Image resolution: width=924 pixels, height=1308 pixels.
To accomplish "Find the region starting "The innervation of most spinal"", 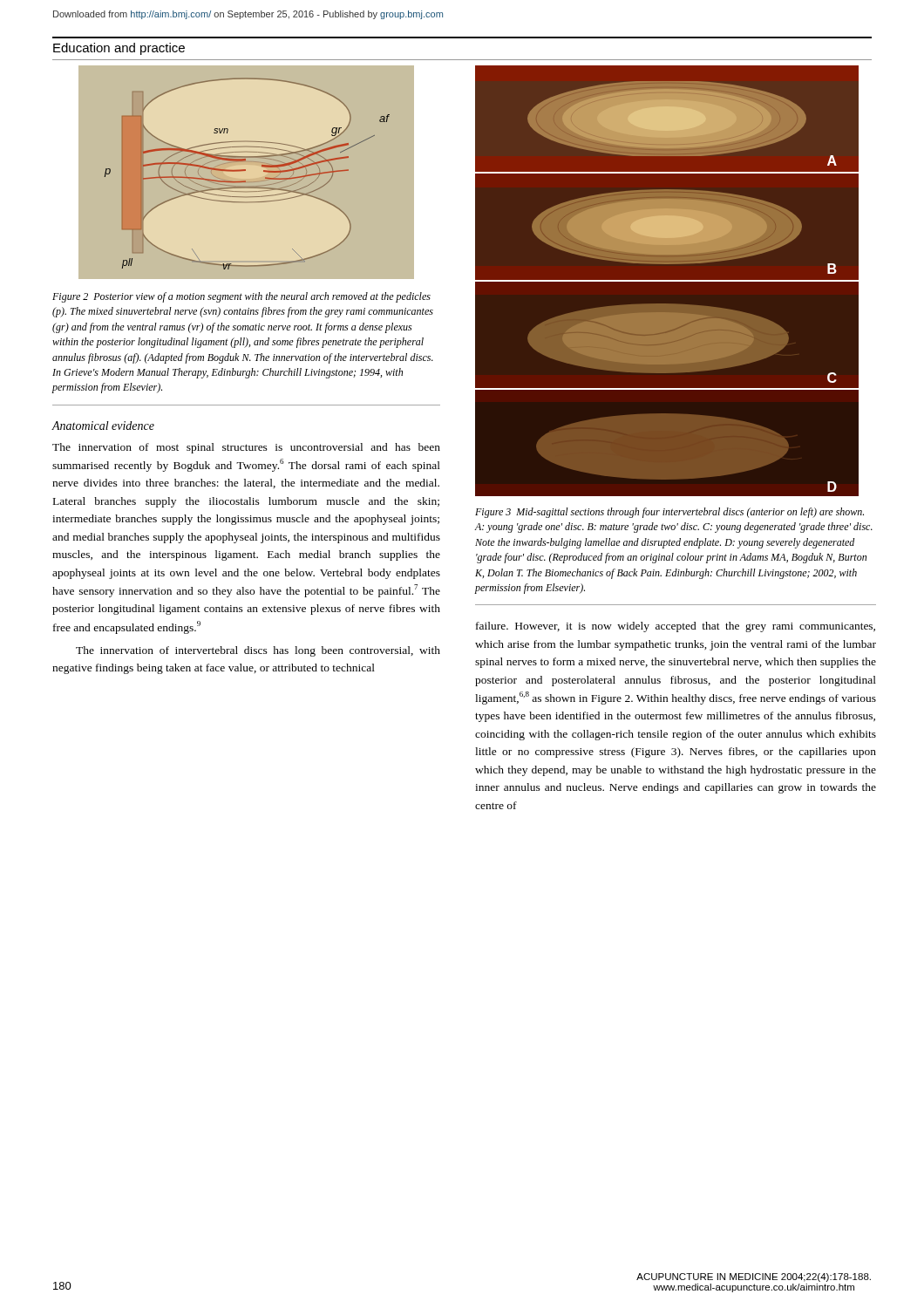I will pyautogui.click(x=246, y=558).
